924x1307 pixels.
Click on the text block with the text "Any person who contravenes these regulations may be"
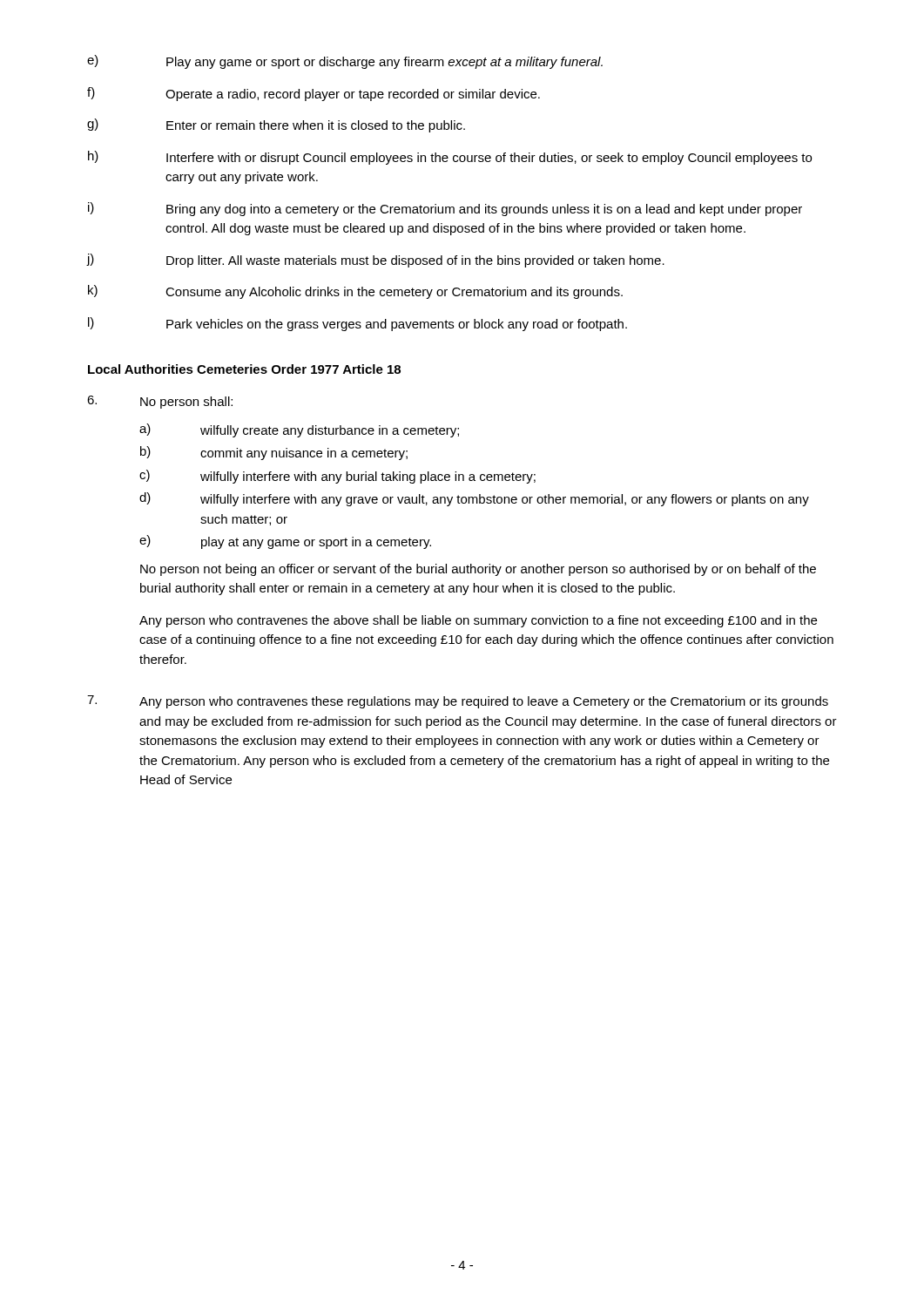point(488,740)
